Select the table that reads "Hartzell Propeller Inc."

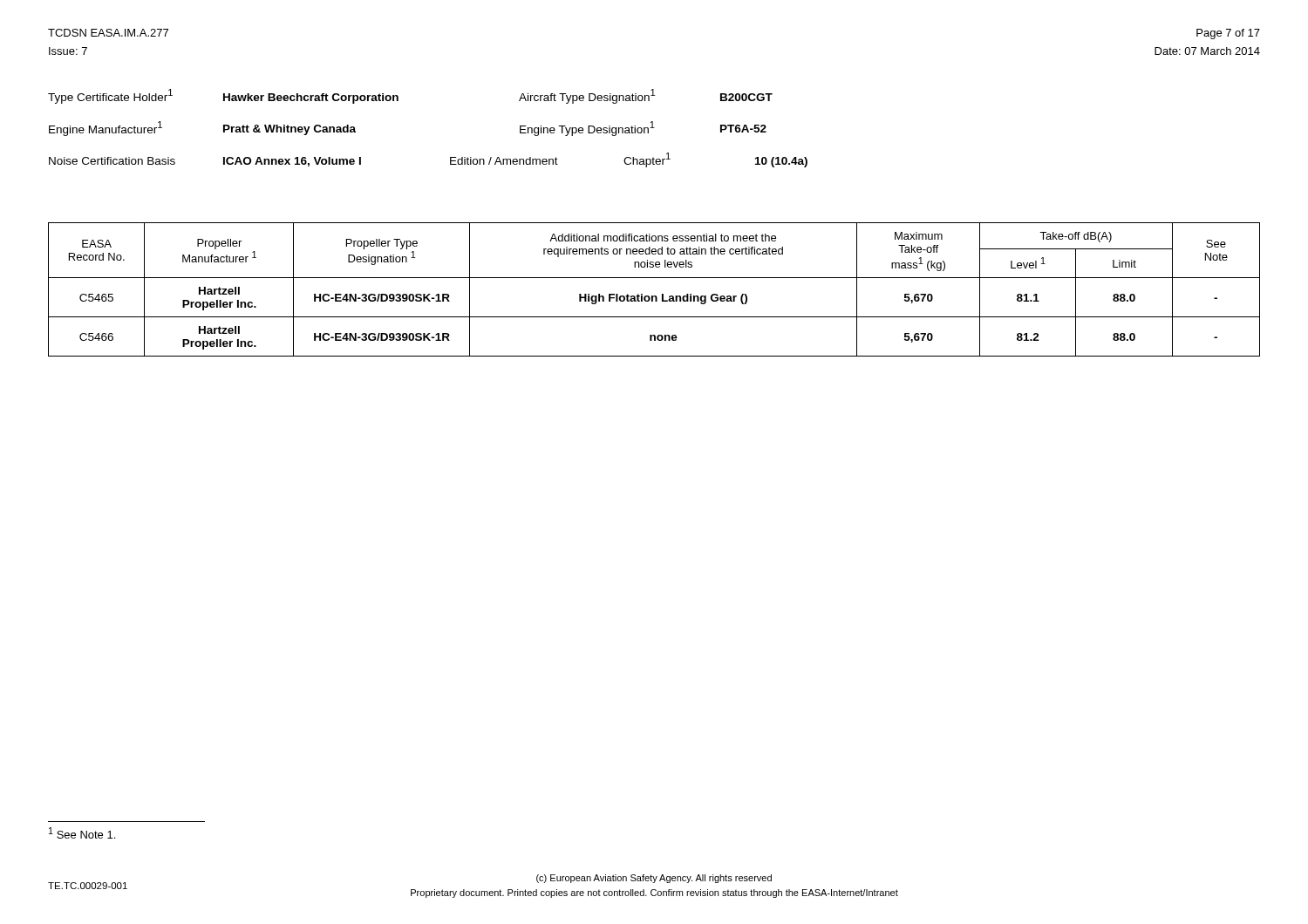(654, 290)
